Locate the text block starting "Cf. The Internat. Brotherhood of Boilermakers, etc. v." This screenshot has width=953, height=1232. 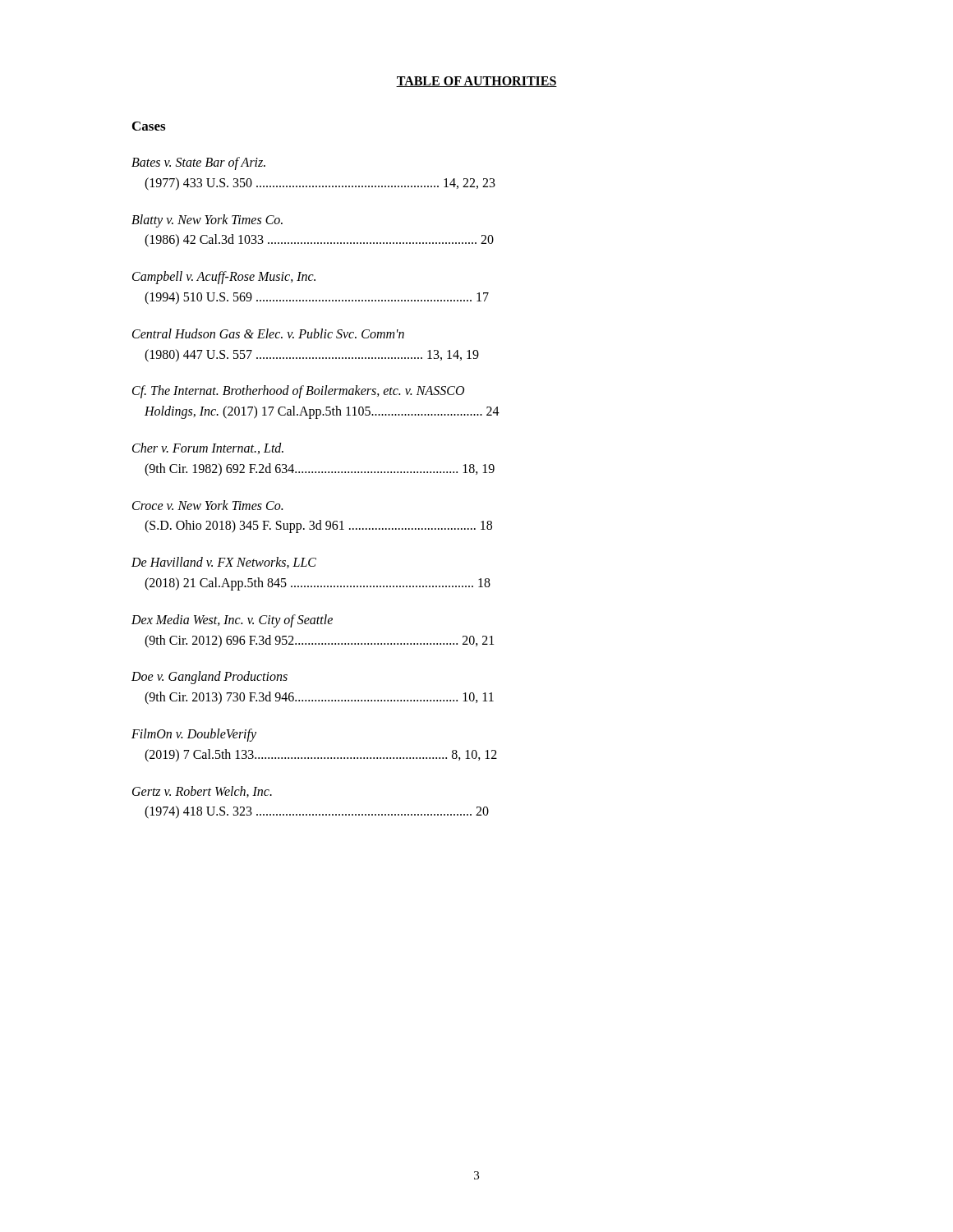pyautogui.click(x=476, y=402)
